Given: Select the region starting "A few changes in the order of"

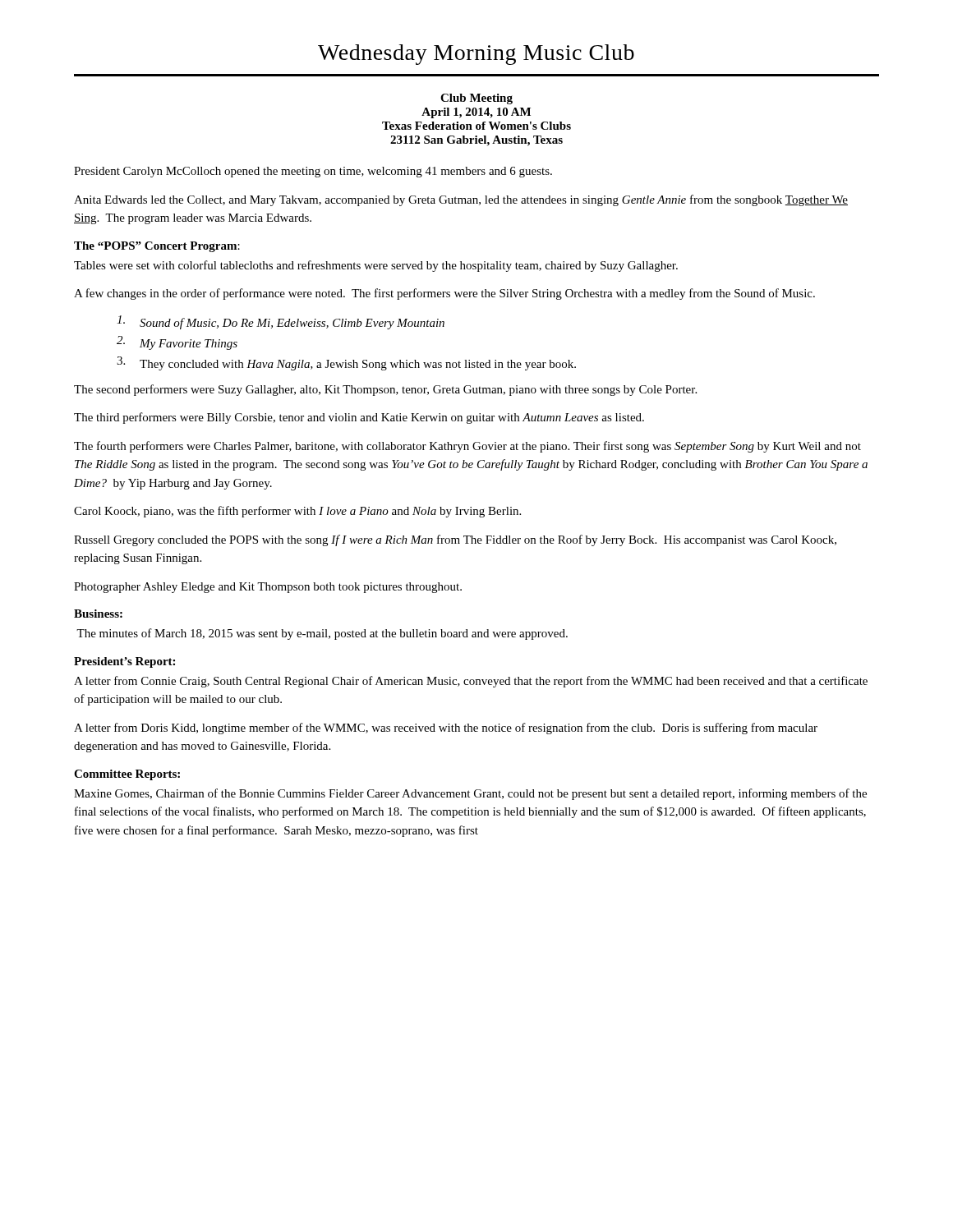Looking at the screenshot, I should pyautogui.click(x=445, y=293).
